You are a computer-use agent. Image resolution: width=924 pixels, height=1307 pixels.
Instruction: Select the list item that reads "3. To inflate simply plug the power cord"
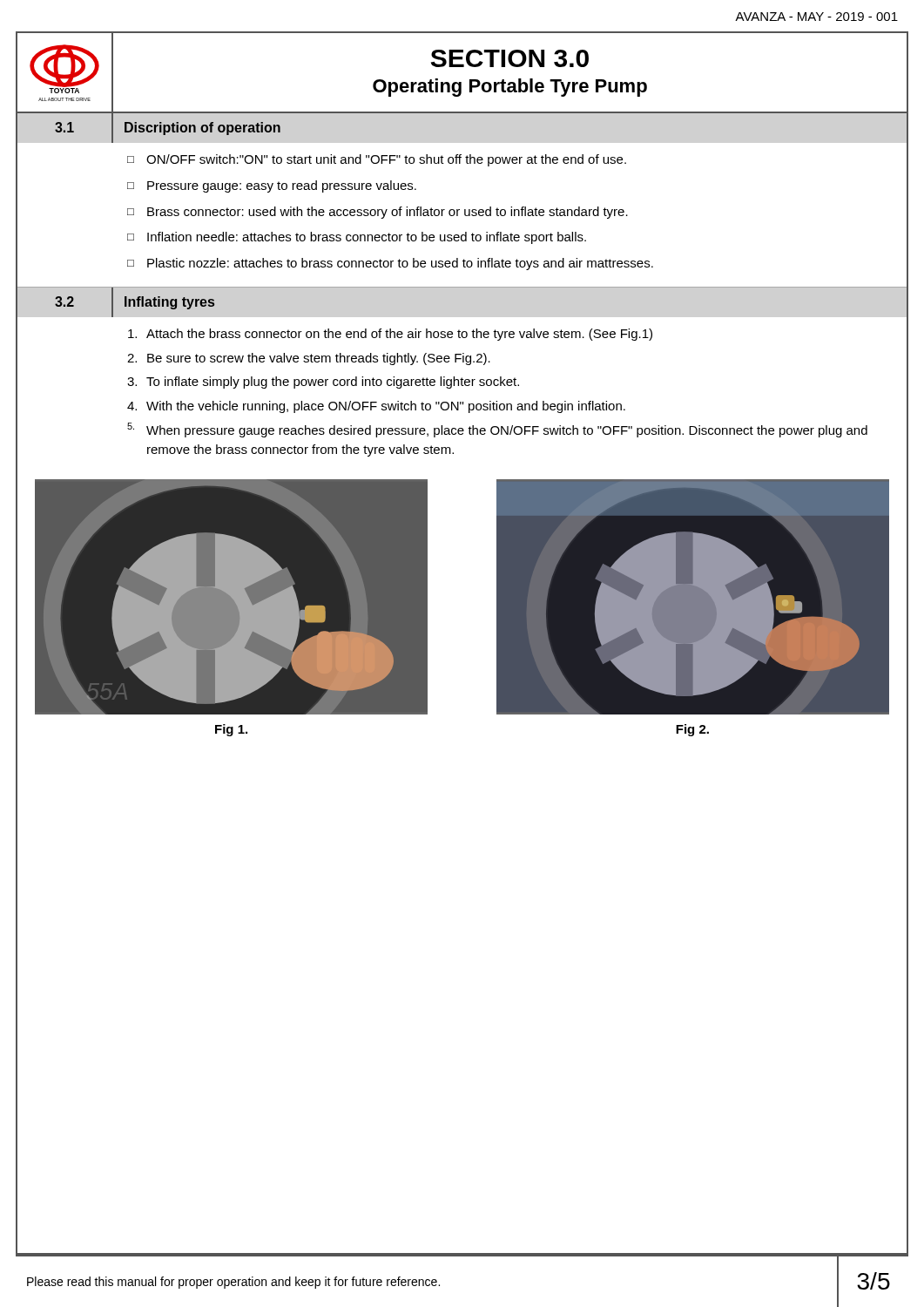tap(324, 382)
